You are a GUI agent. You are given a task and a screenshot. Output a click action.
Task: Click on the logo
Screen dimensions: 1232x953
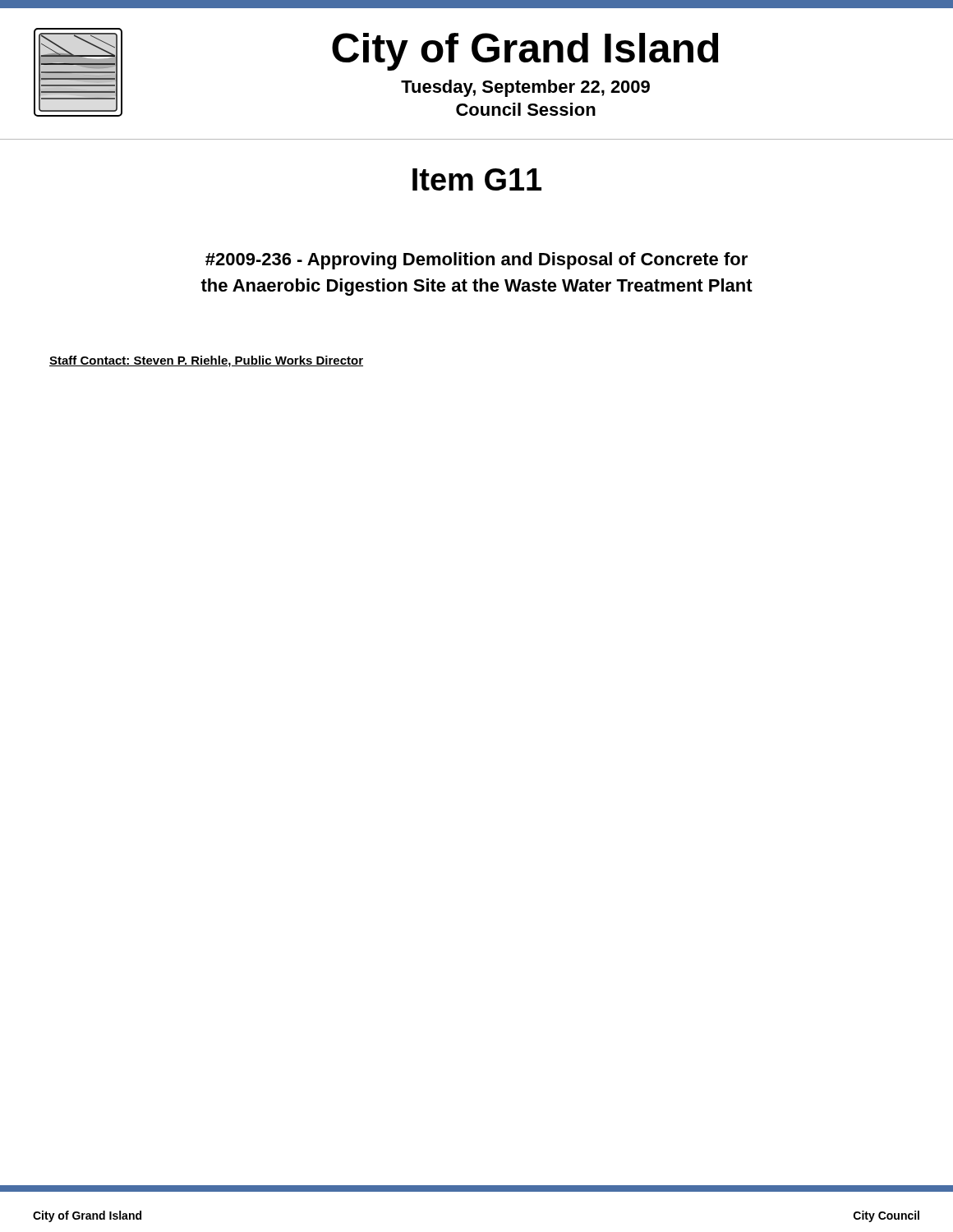click(x=78, y=74)
